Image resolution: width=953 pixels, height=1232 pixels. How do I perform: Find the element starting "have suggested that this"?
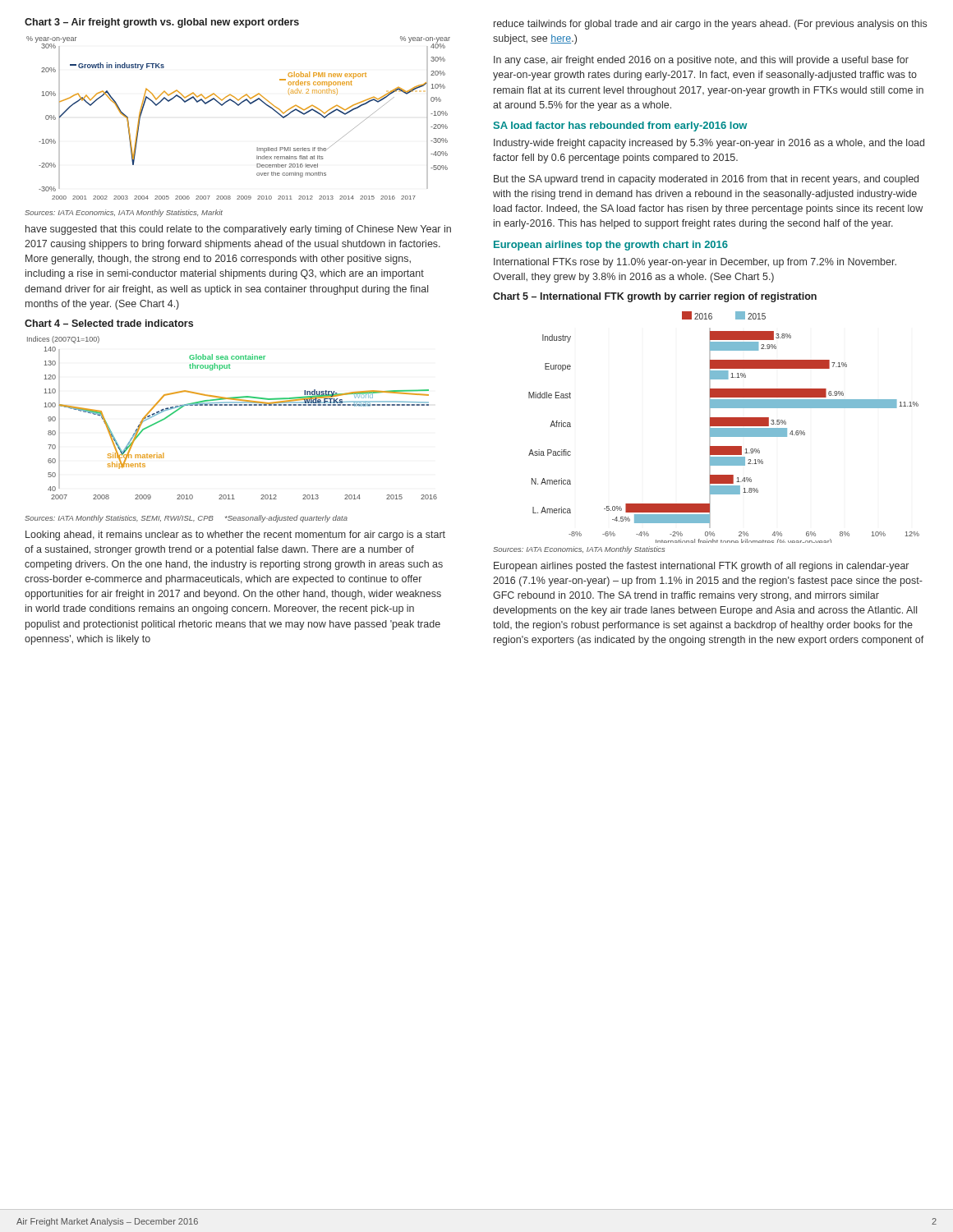point(238,266)
